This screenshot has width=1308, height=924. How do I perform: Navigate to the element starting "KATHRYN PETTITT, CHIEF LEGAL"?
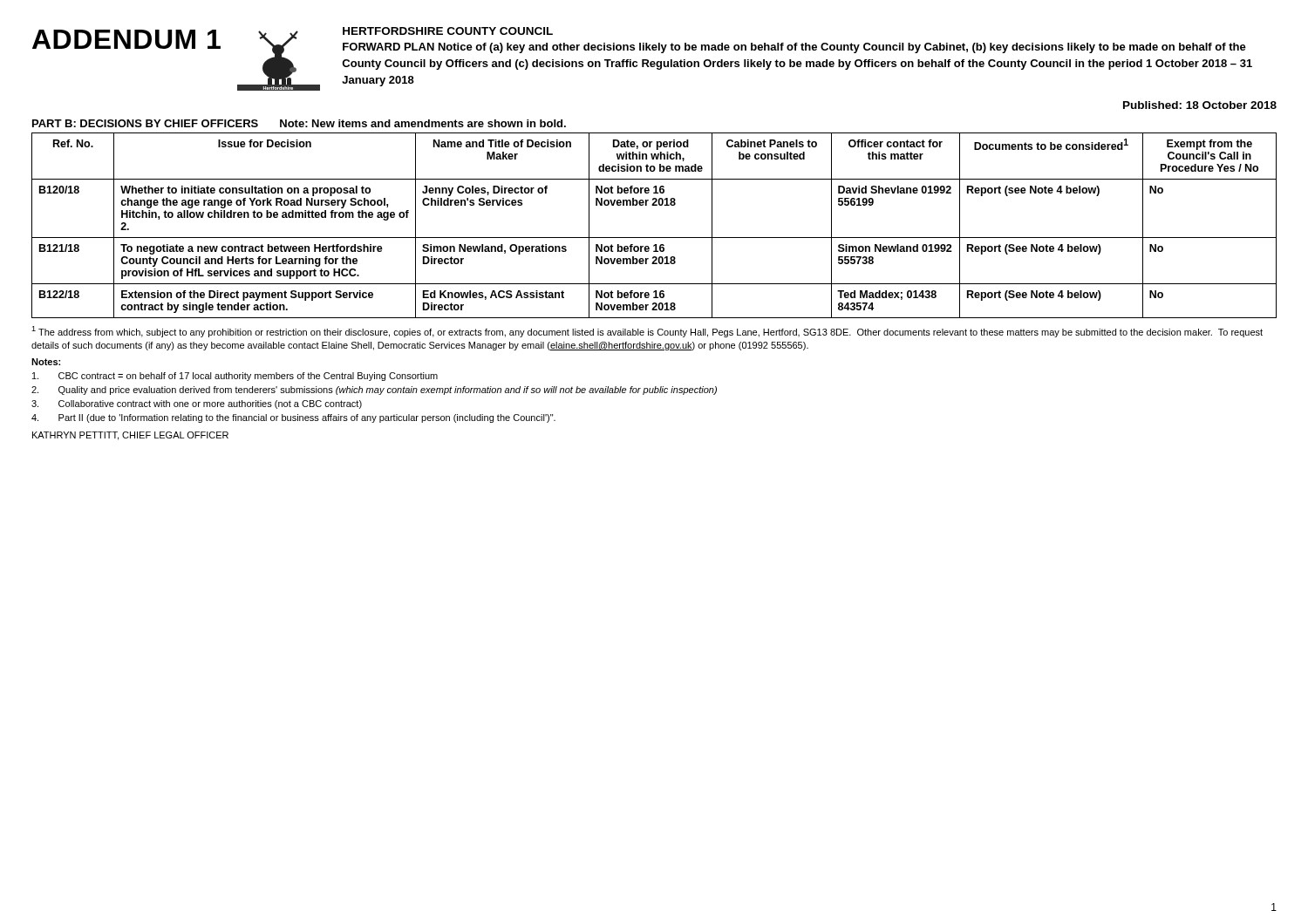pos(130,435)
